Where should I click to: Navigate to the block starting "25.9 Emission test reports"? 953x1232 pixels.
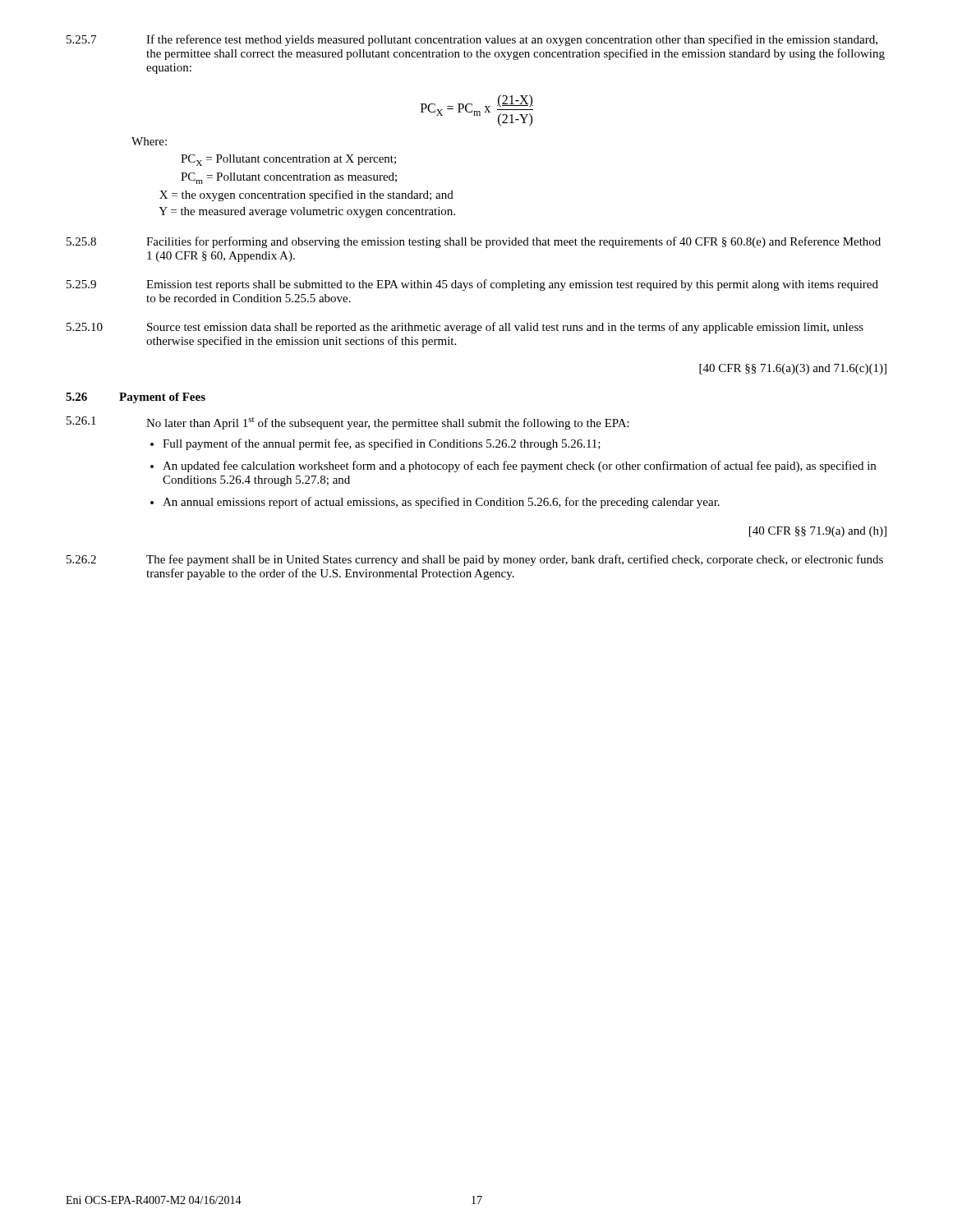(x=476, y=292)
